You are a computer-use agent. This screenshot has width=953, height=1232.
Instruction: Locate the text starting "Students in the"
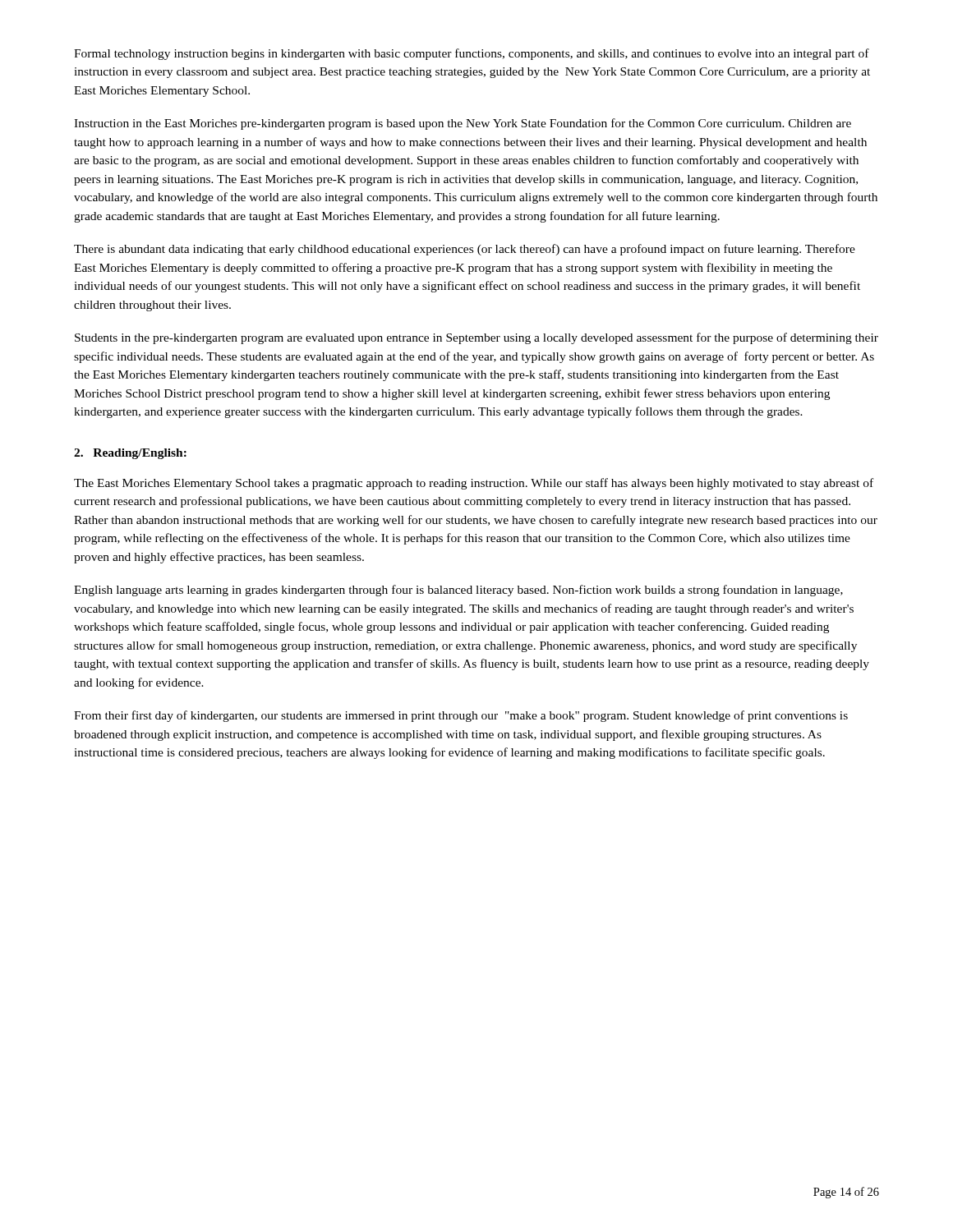point(476,374)
